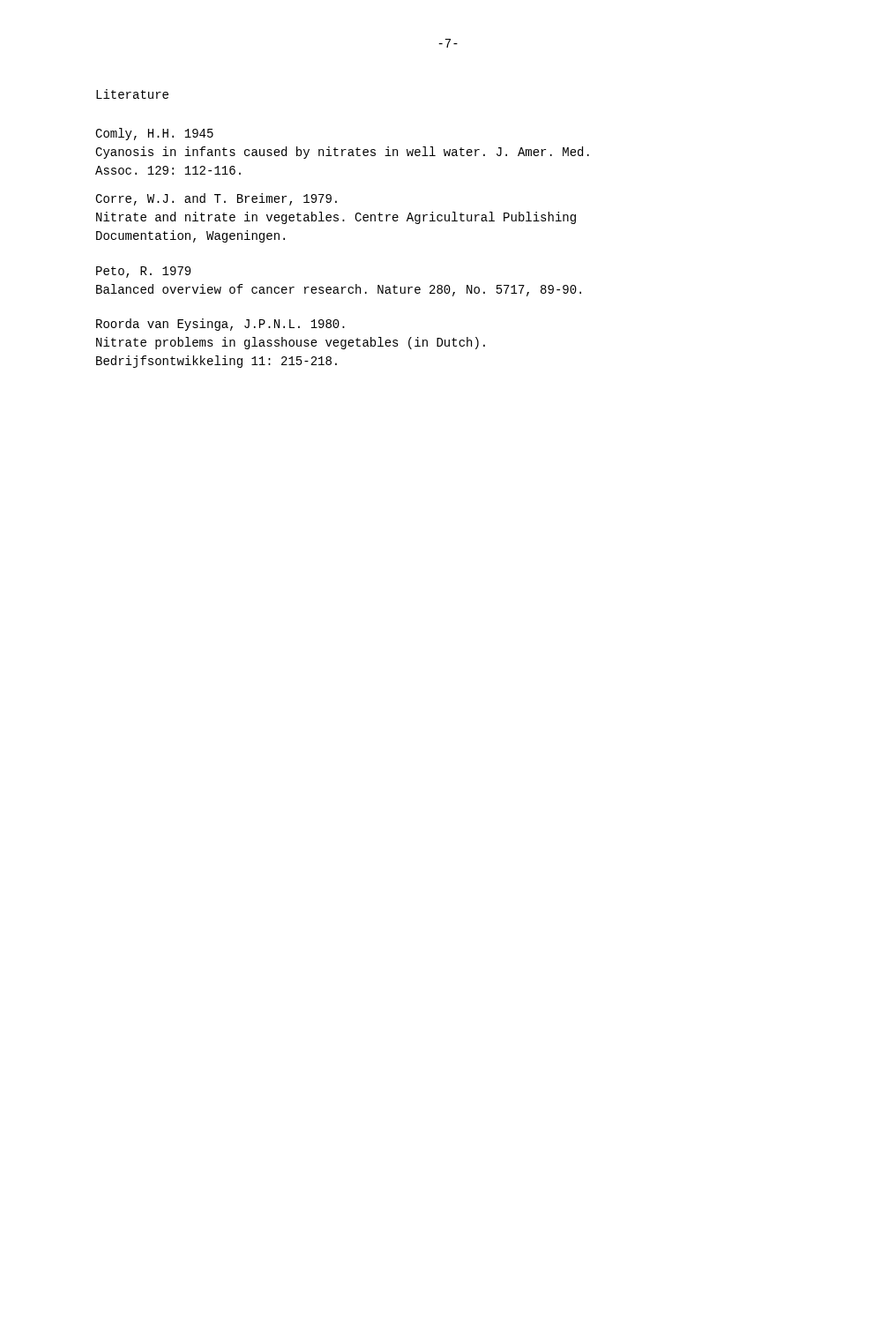Image resolution: width=896 pixels, height=1323 pixels.
Task: Locate the list item containing "Roorda van Eysinga, J.P.N.L. 1980. Nitrate problems"
Action: tap(292, 343)
